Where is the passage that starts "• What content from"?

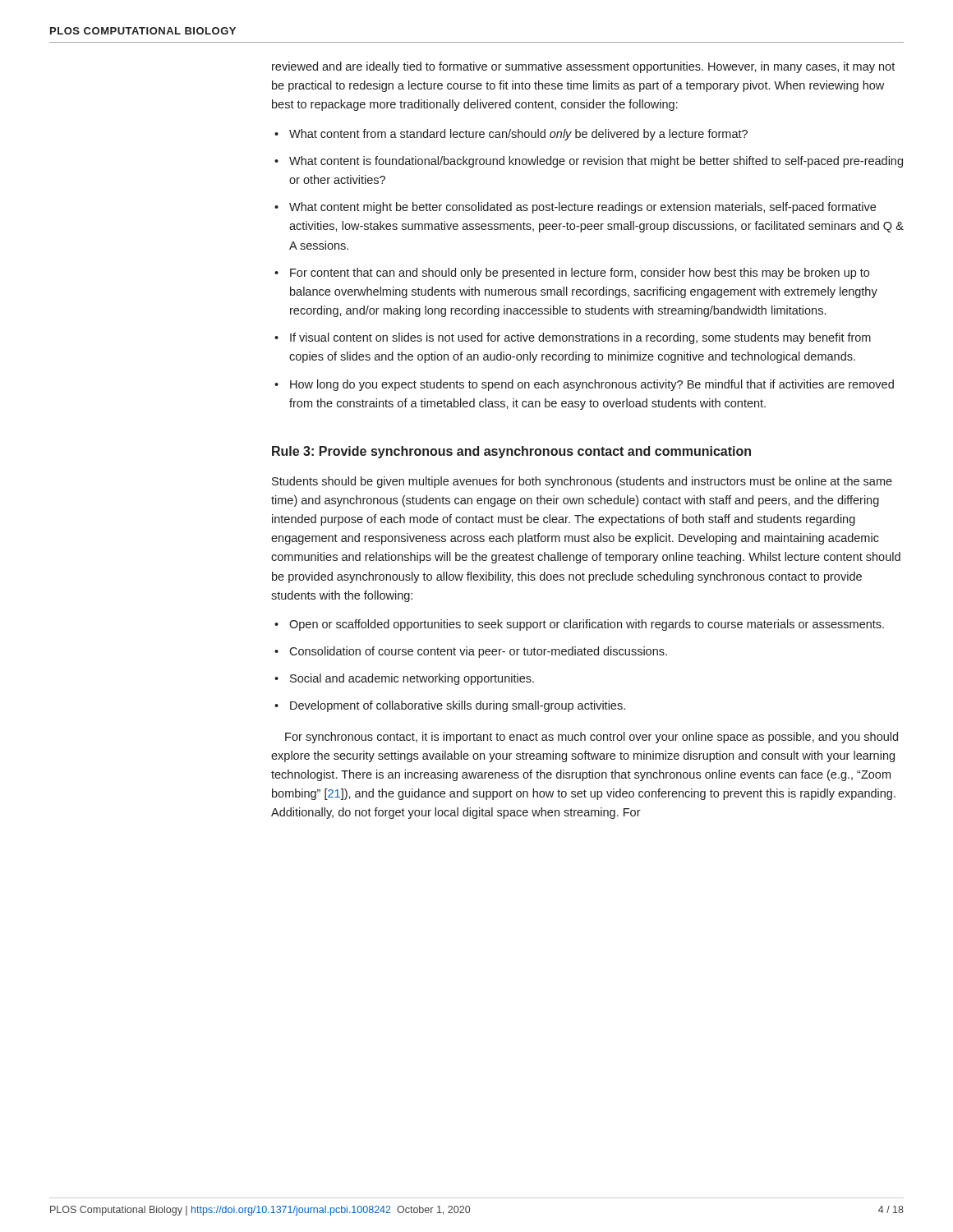tap(511, 134)
